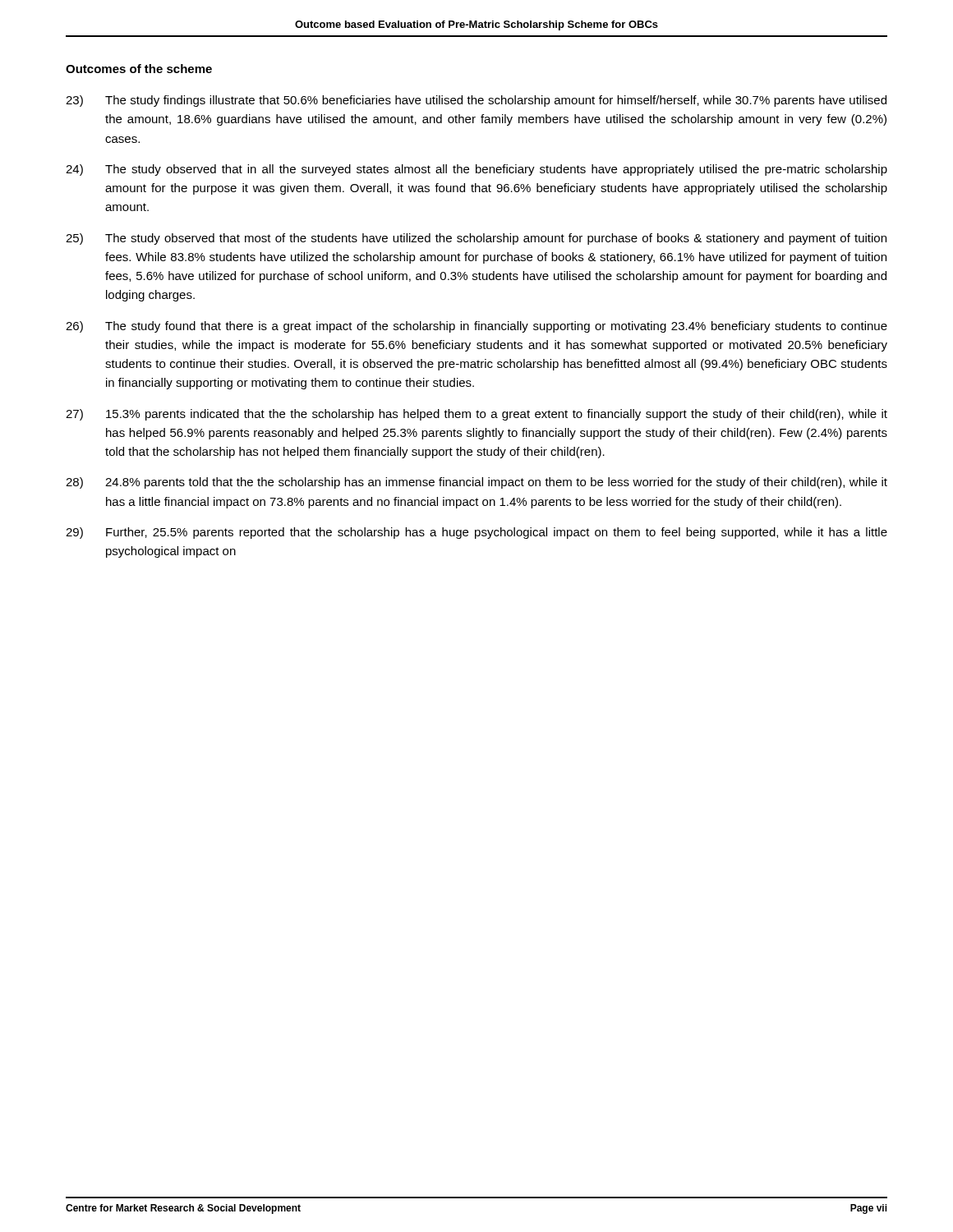Select the region starting "23) The study"

(476, 119)
